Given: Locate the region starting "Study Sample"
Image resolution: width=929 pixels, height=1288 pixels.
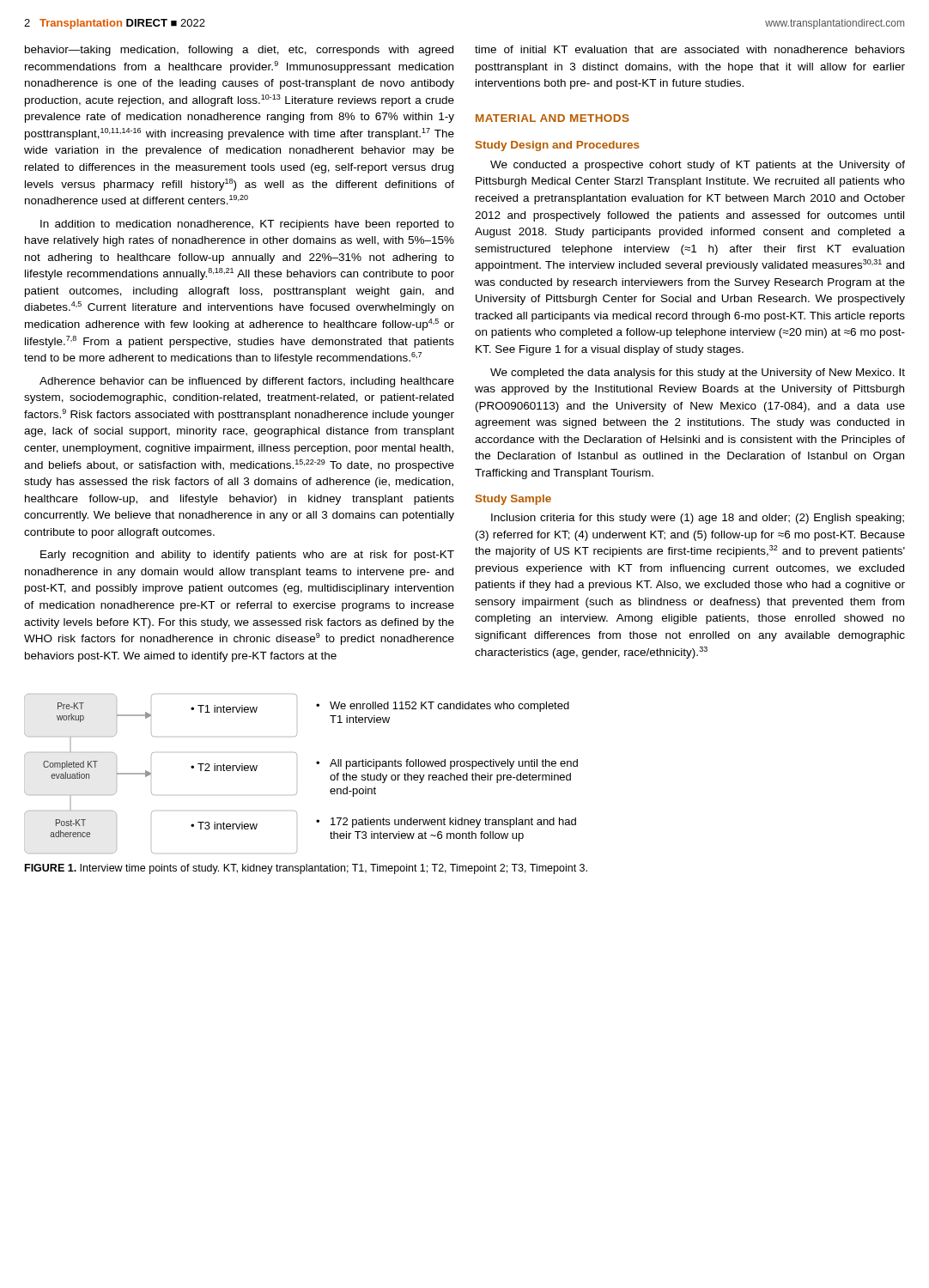Looking at the screenshot, I should click(x=513, y=498).
